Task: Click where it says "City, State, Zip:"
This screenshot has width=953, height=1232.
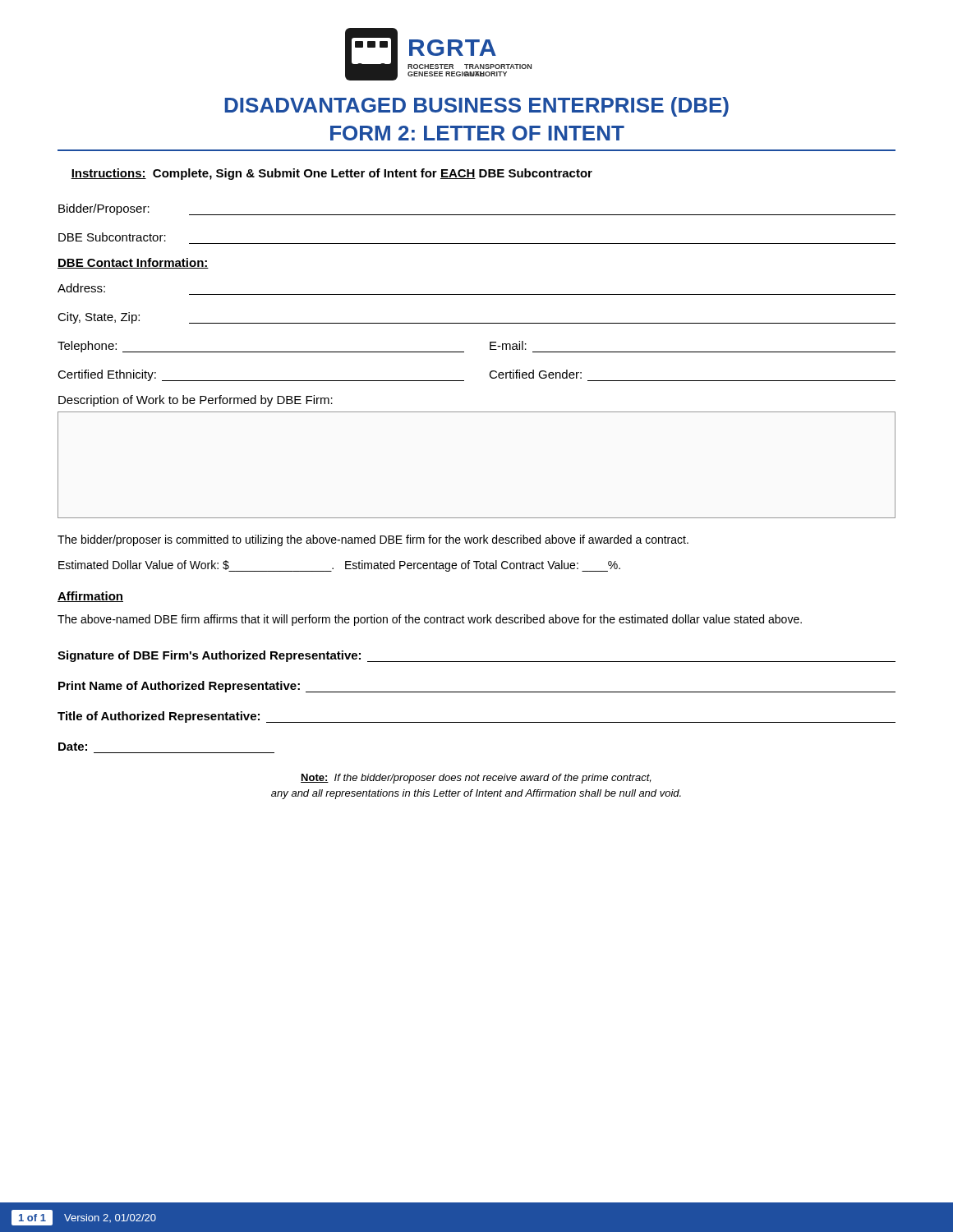Action: [x=476, y=315]
